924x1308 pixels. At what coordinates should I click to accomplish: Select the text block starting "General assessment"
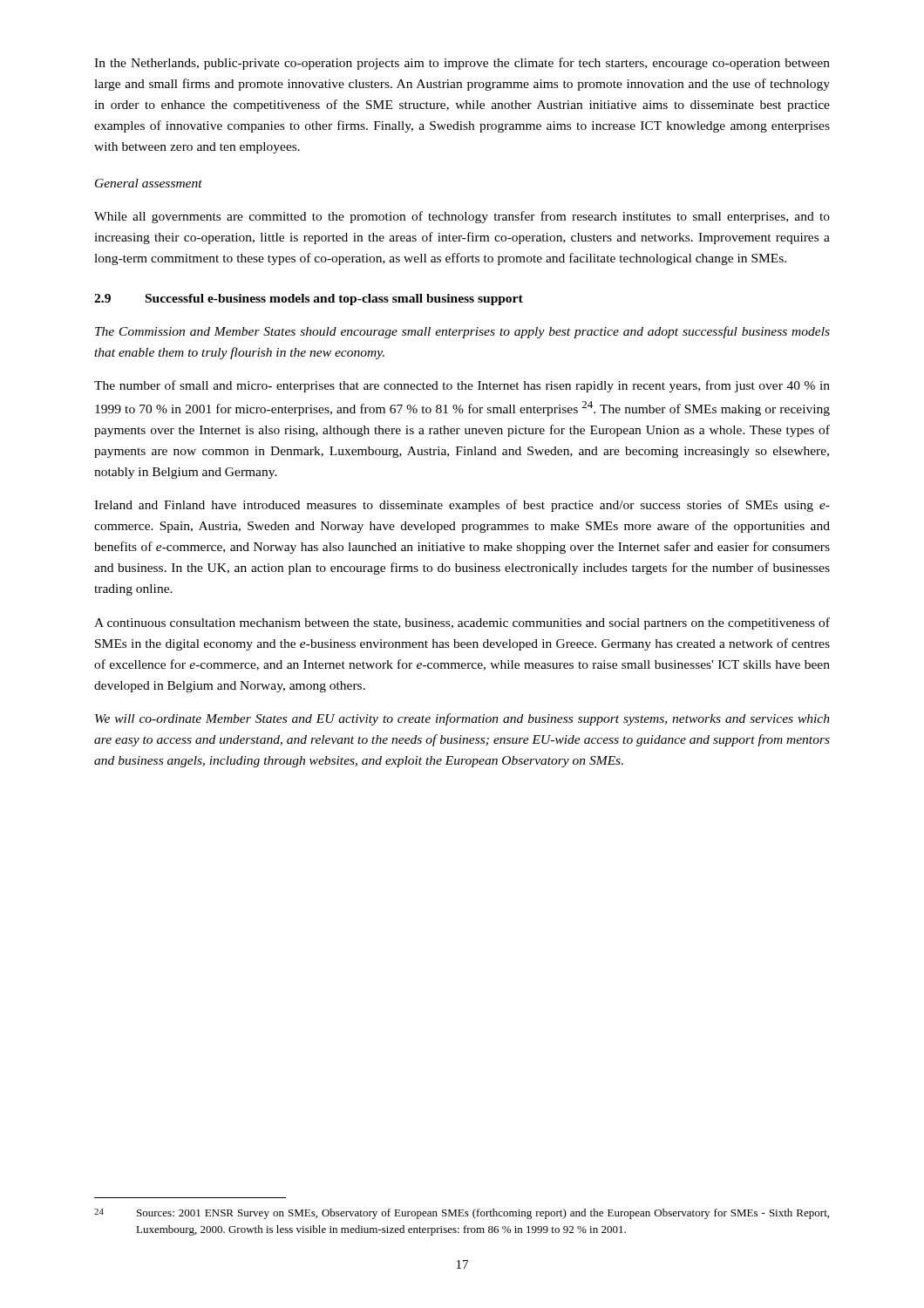point(148,183)
